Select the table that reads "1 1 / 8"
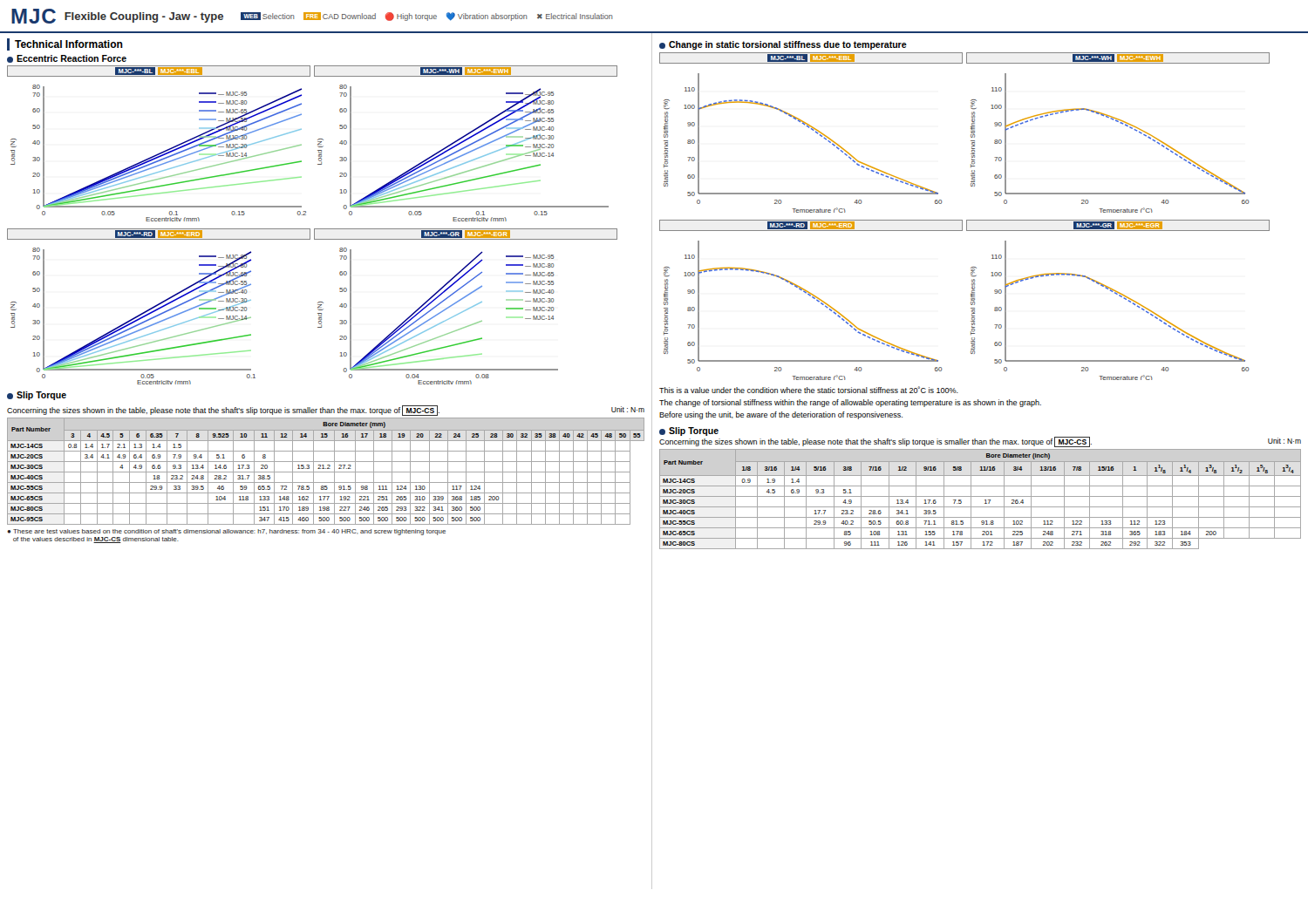1308x924 pixels. (x=980, y=499)
